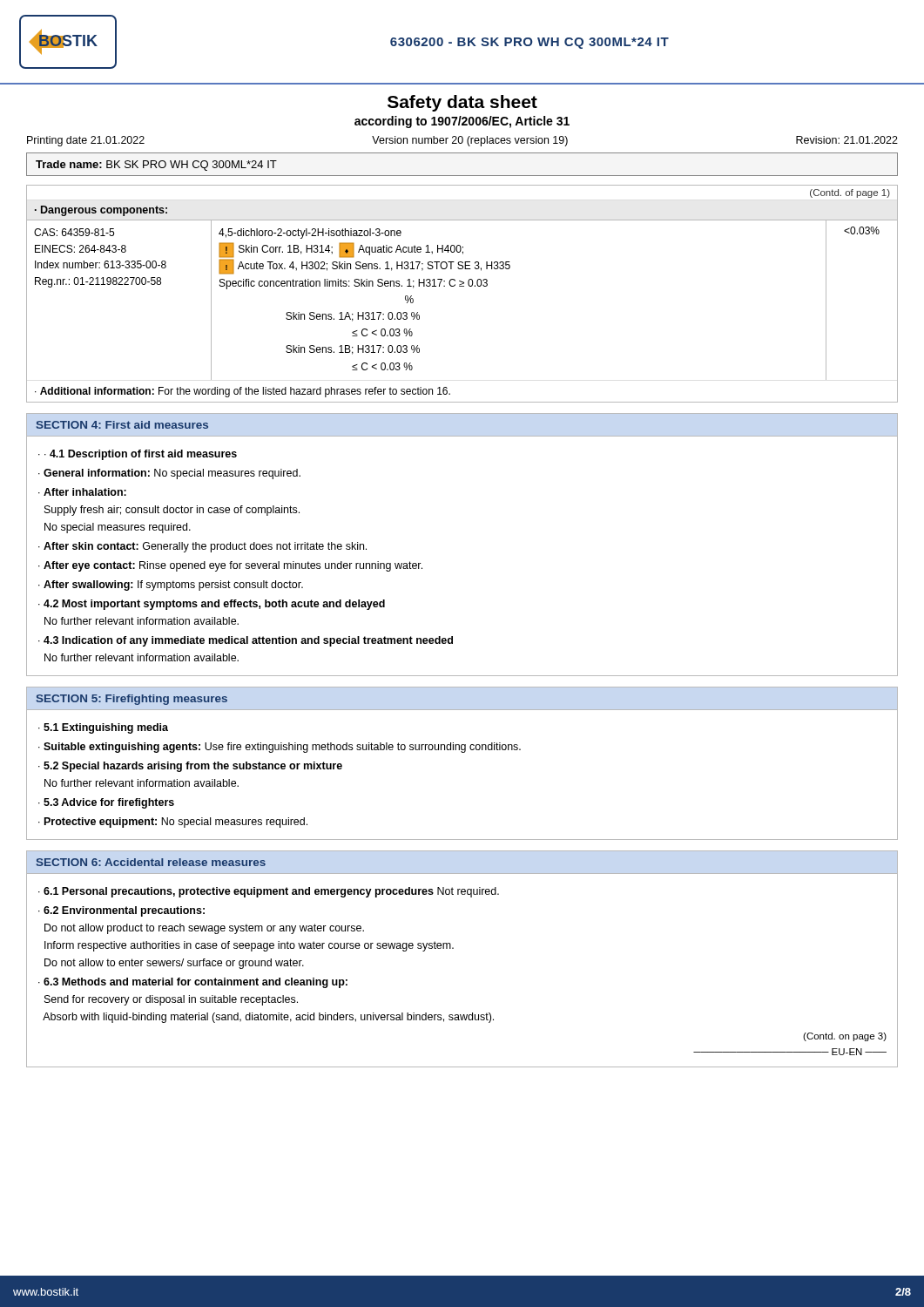This screenshot has width=924, height=1307.
Task: Locate the table with the text "(Contd. of page 1) ·"
Action: click(x=462, y=293)
